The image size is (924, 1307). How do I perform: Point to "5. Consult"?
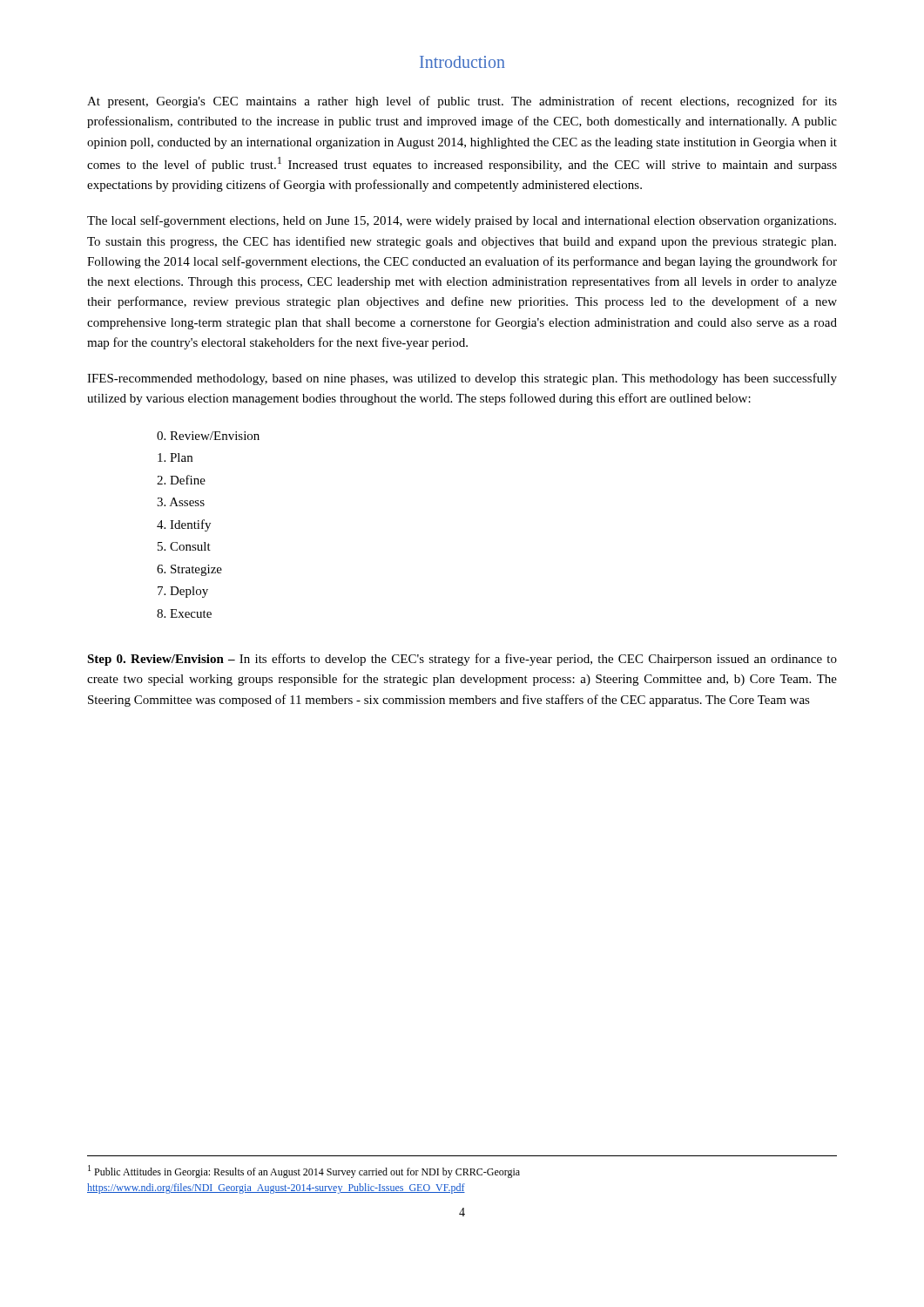click(184, 546)
